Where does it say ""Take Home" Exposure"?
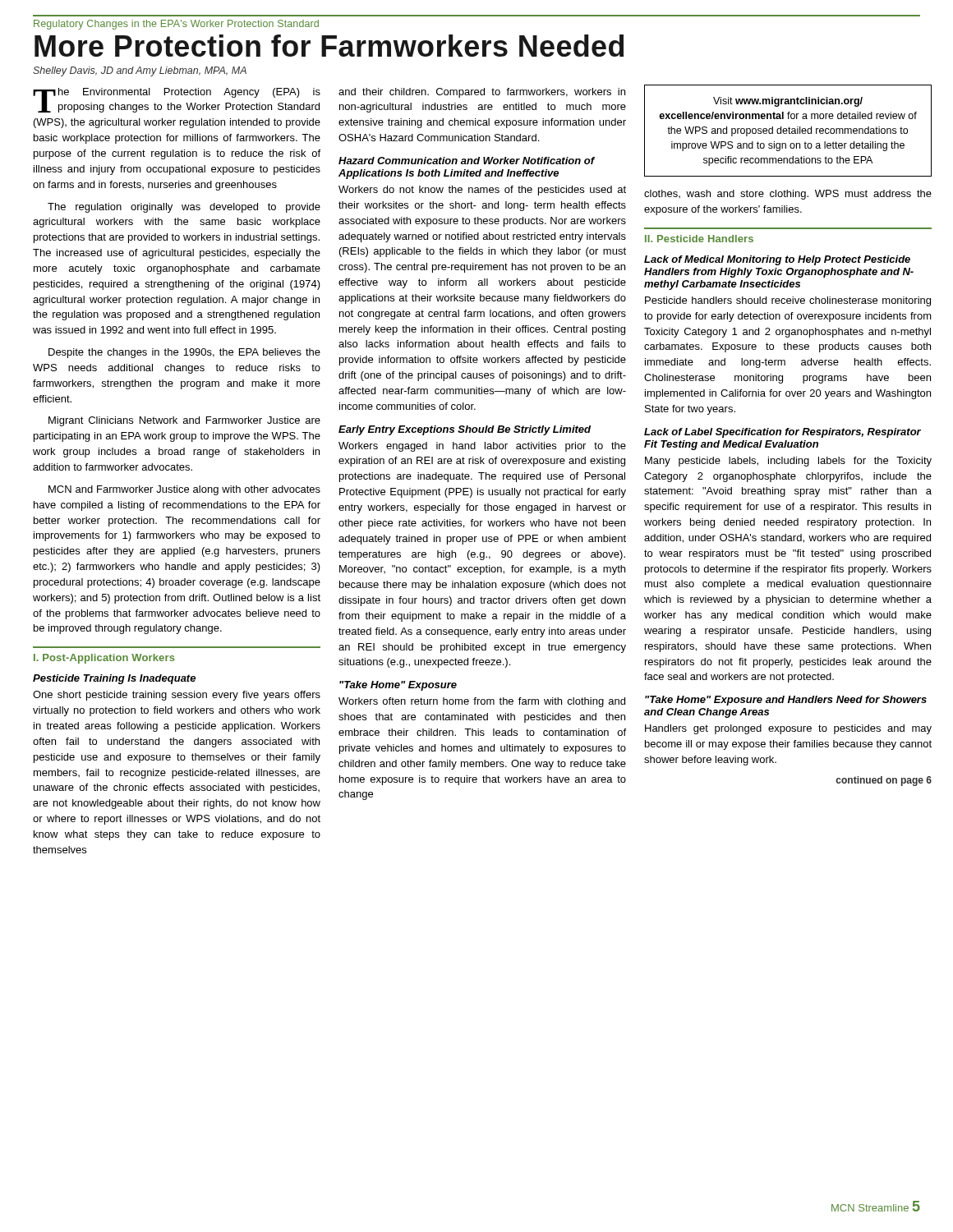This screenshot has height=1232, width=953. 398,685
